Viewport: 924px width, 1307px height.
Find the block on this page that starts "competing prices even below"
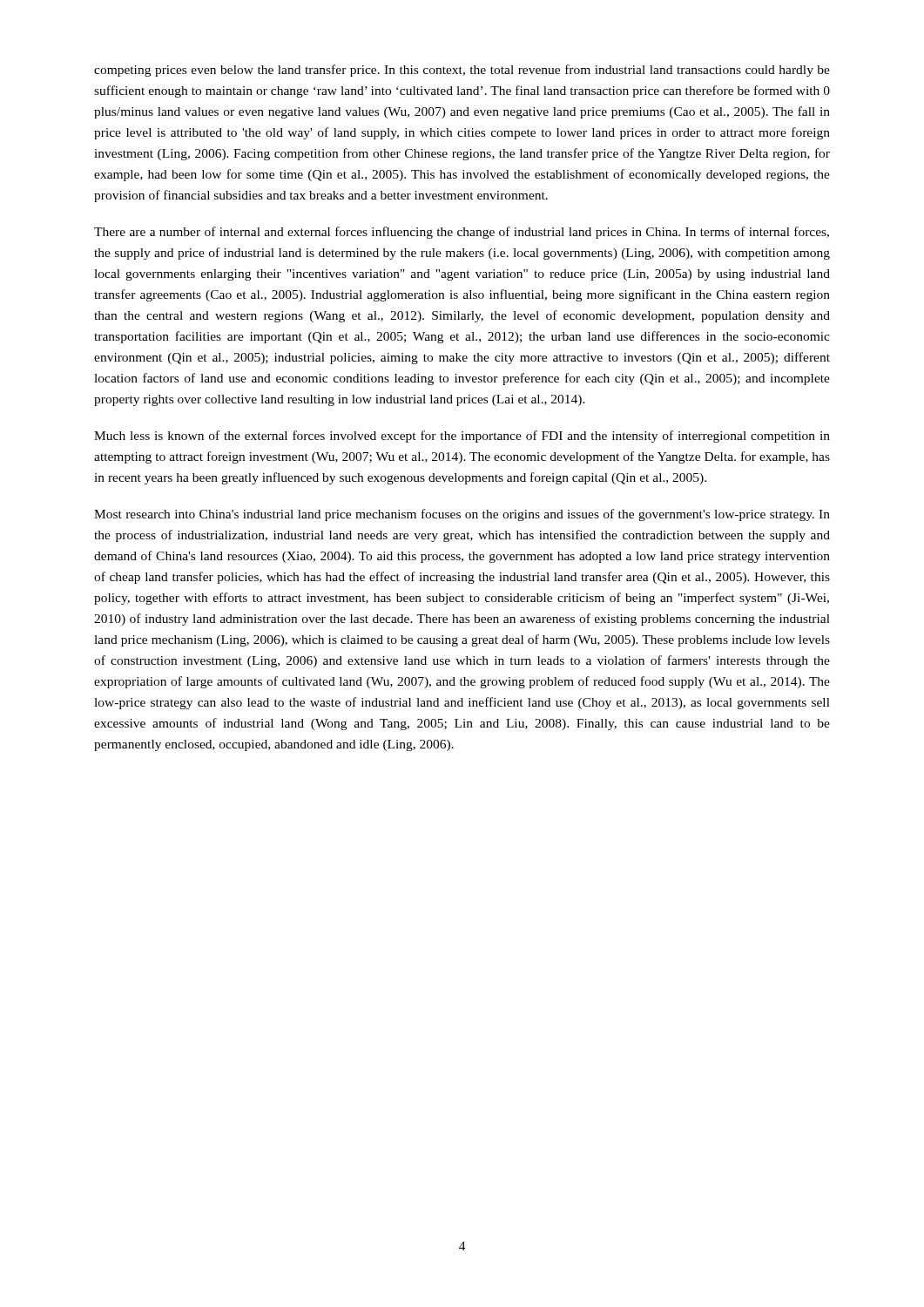tap(462, 132)
